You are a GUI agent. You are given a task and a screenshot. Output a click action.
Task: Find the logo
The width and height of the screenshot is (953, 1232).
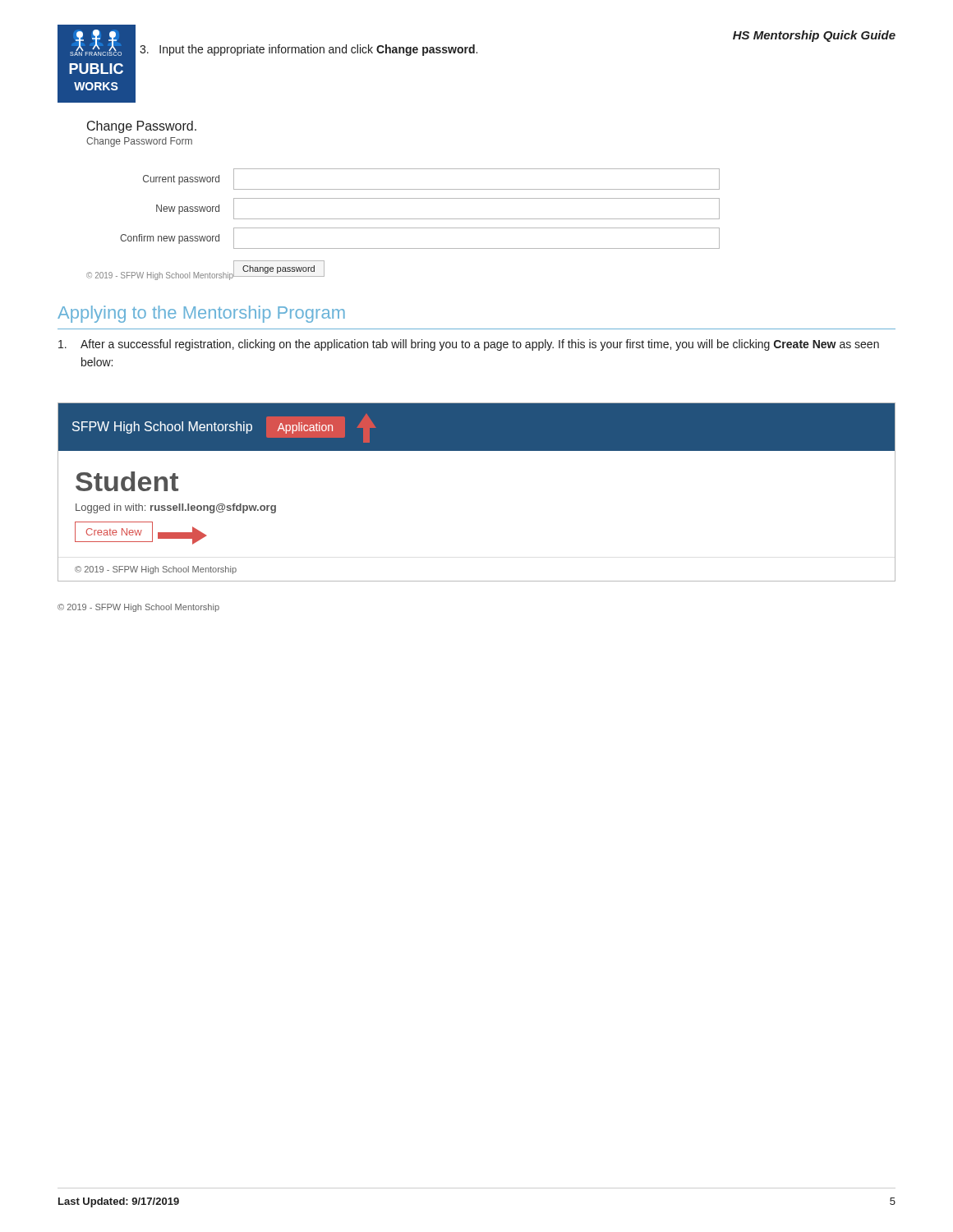(x=96, y=64)
